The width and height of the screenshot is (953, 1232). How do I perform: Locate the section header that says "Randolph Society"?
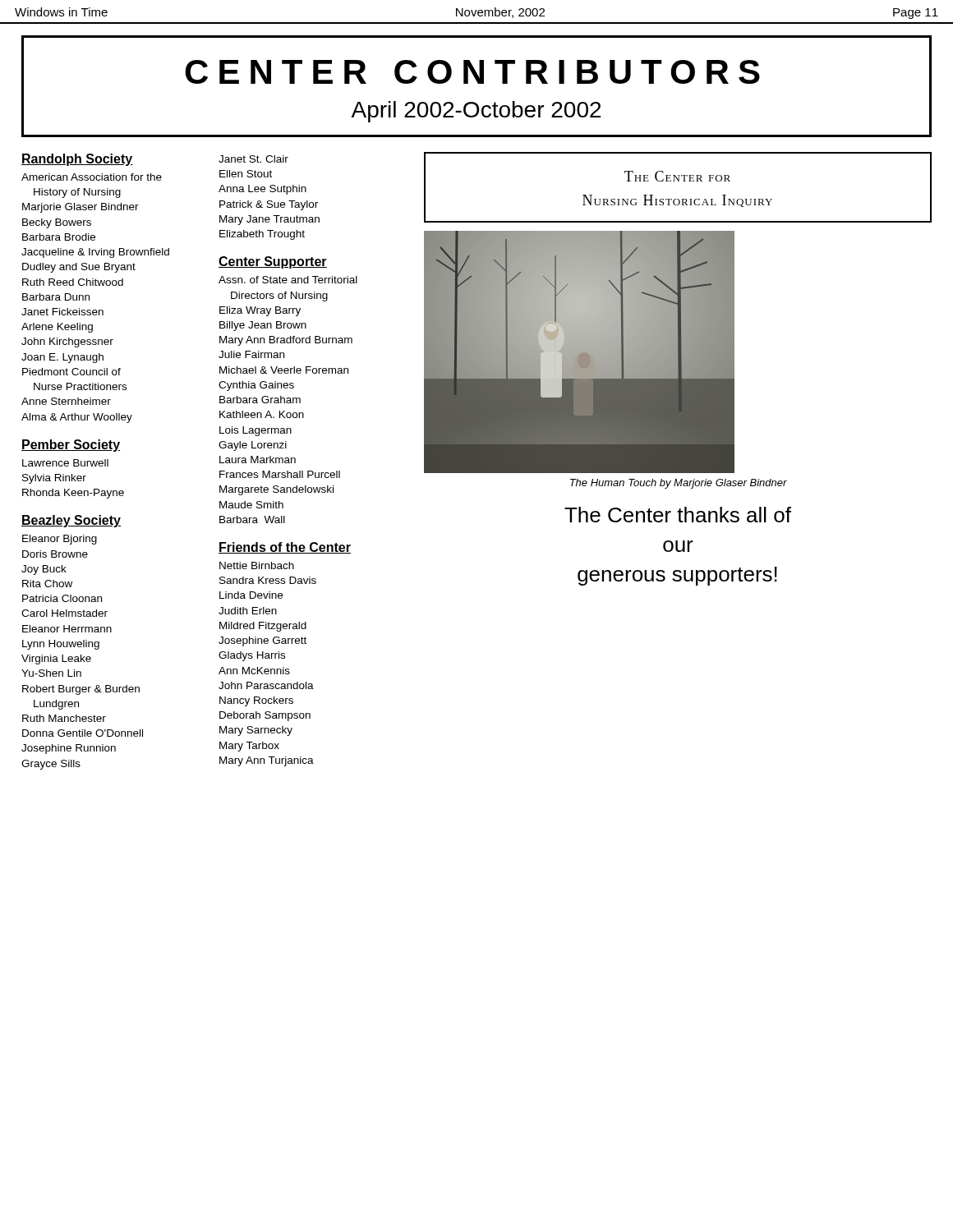[x=77, y=159]
